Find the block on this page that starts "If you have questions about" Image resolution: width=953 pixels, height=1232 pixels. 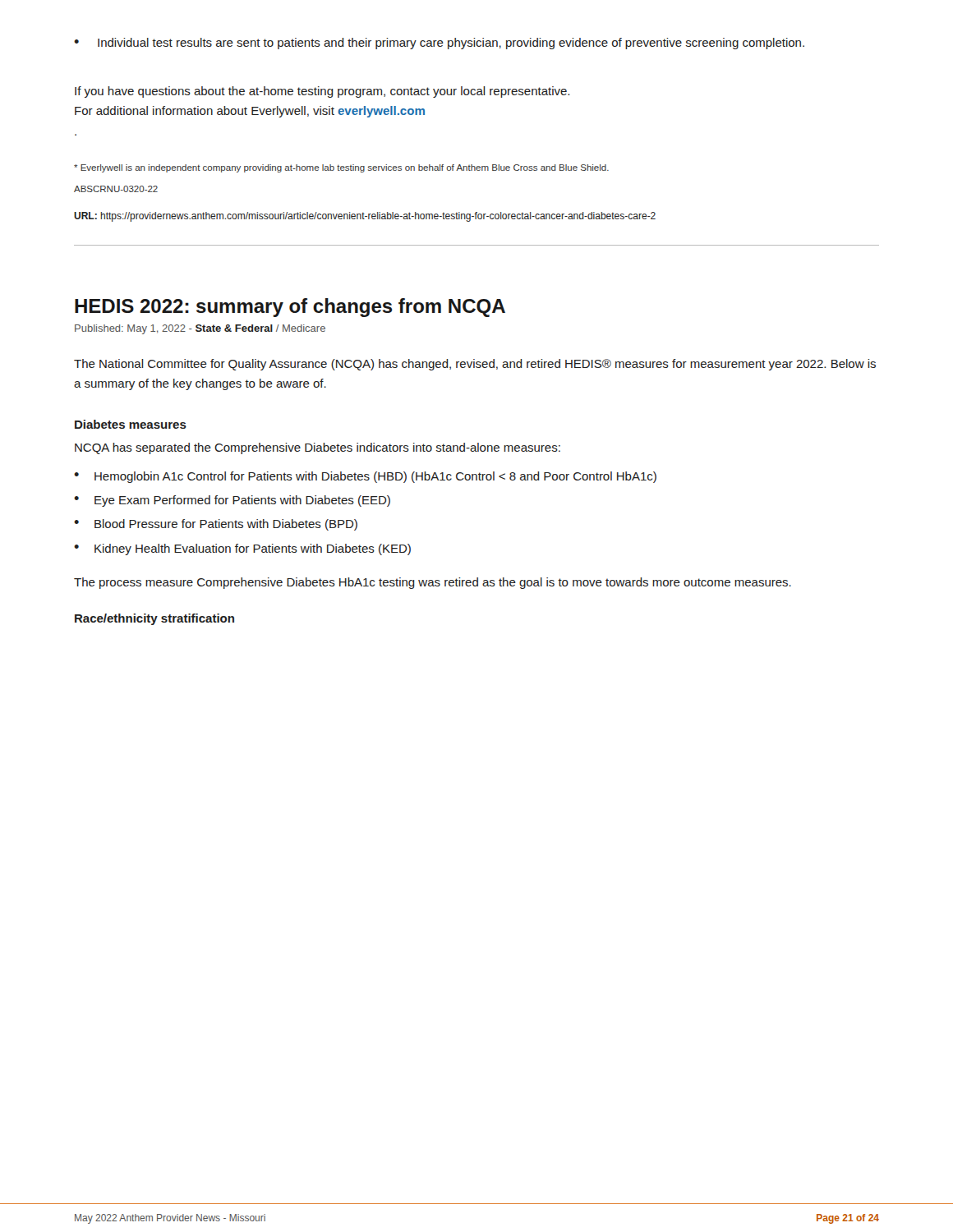pos(322,101)
